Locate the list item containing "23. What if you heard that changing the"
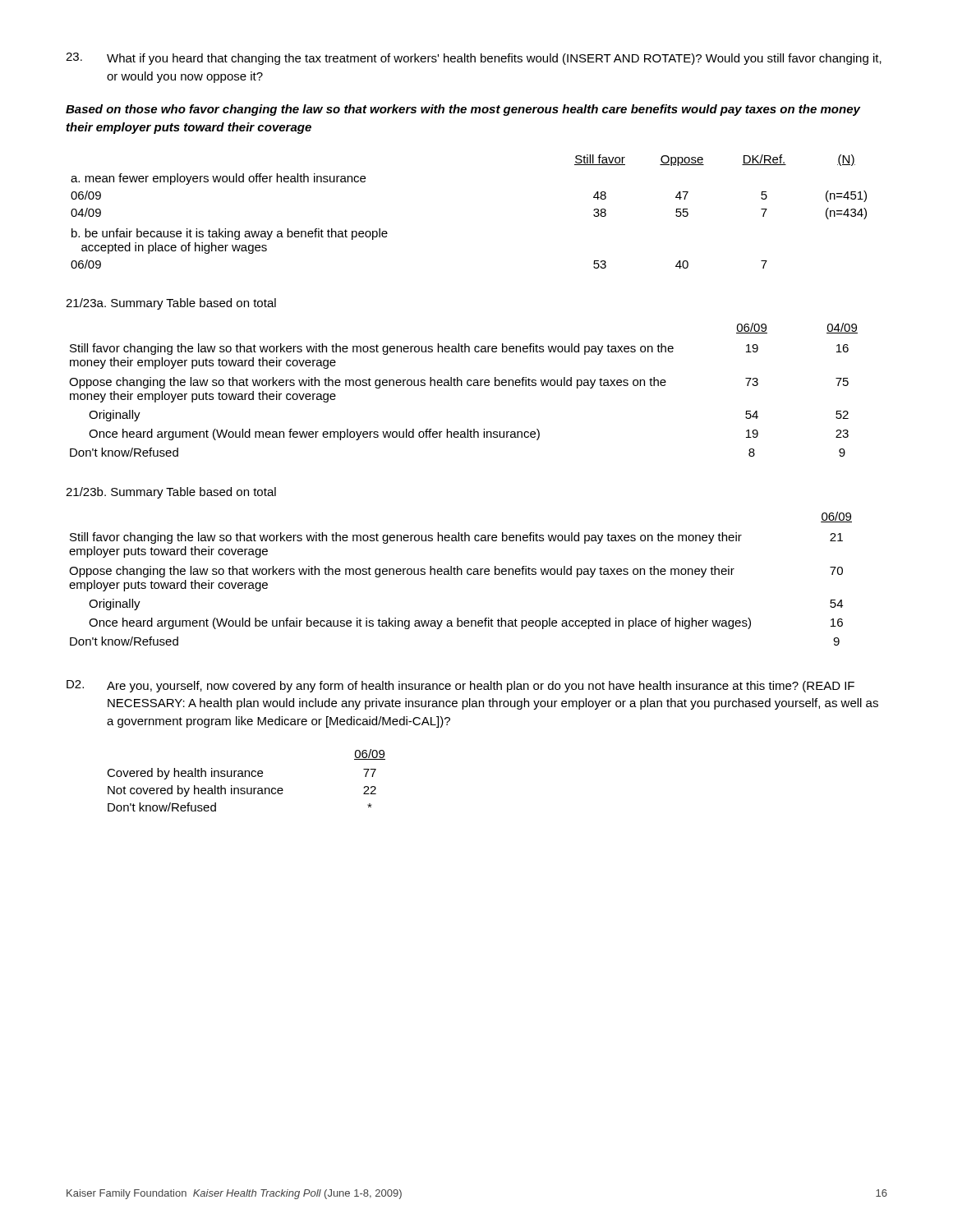 point(476,67)
